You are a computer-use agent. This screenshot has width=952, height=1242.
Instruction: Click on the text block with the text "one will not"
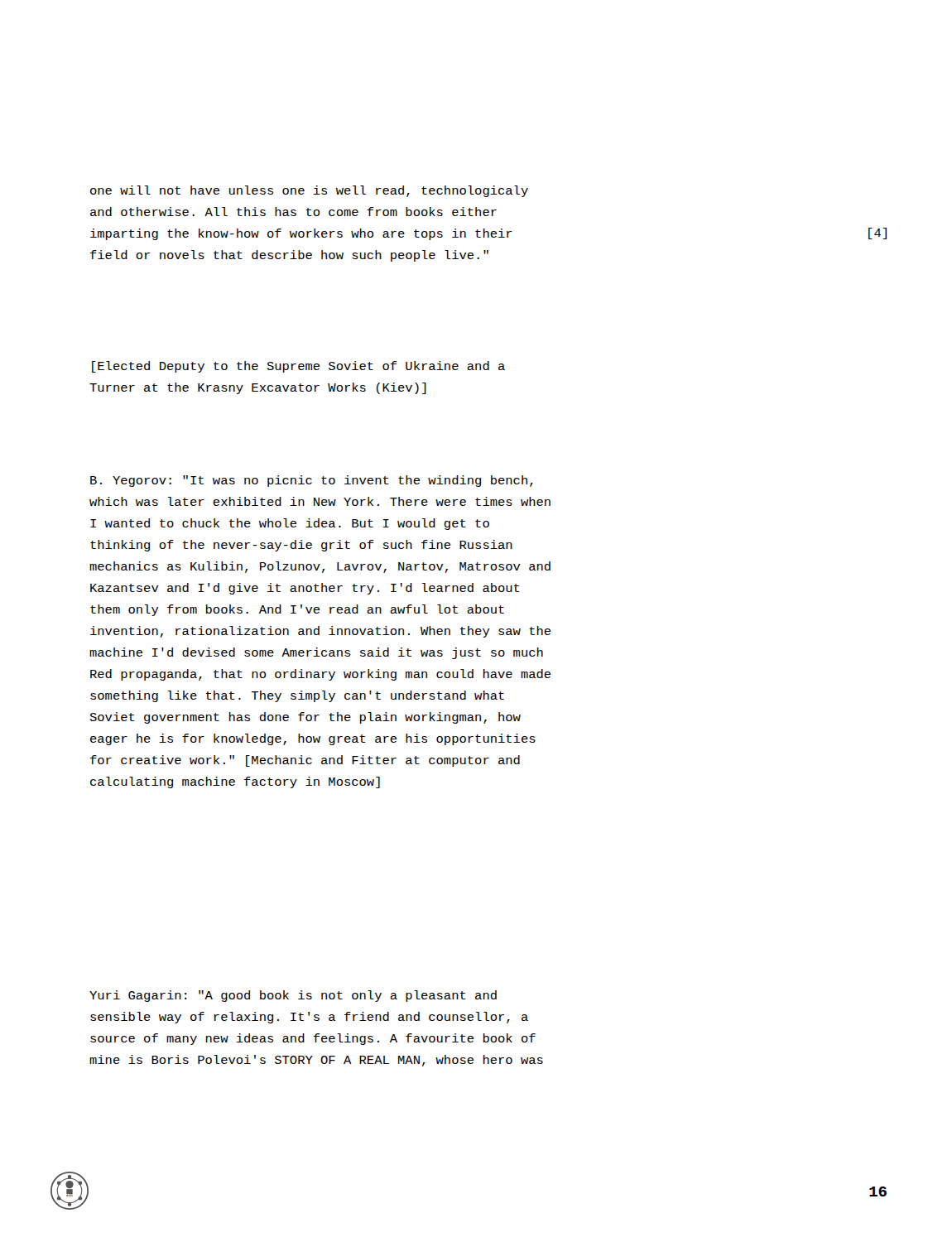pos(309,224)
